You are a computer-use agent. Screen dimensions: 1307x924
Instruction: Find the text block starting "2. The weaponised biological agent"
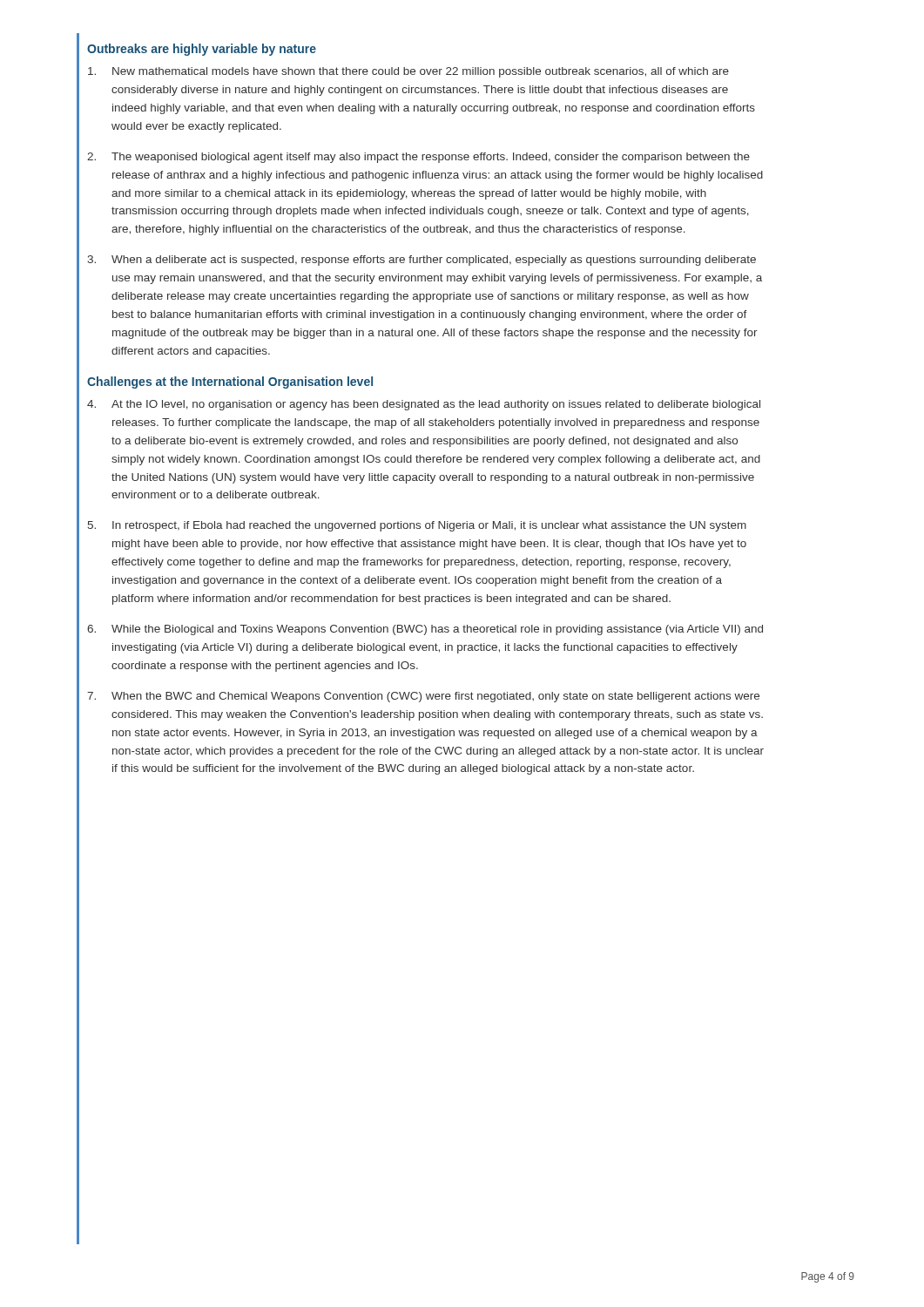coord(427,193)
